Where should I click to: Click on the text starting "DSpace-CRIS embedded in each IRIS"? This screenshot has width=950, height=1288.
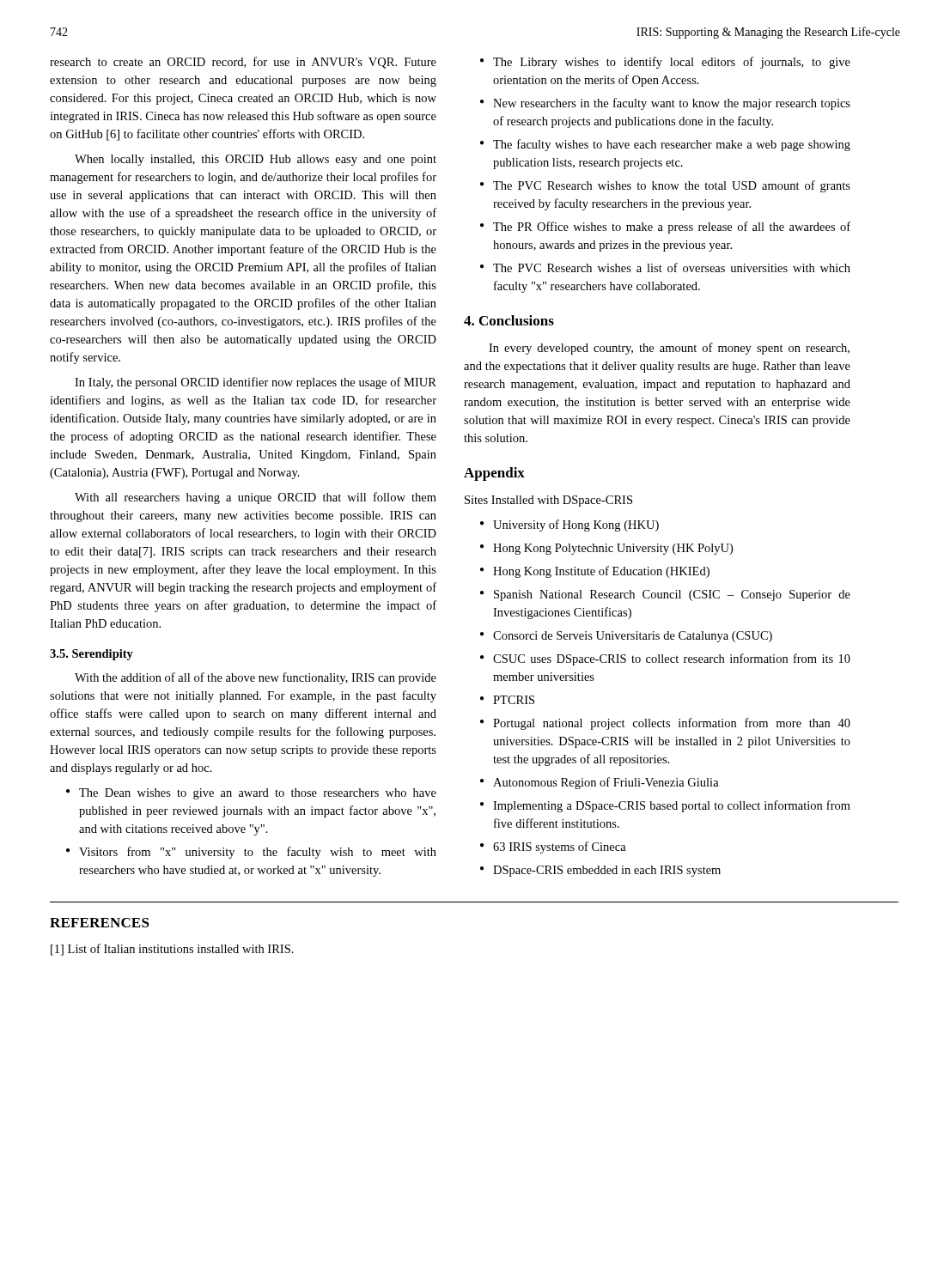pyautogui.click(x=607, y=870)
